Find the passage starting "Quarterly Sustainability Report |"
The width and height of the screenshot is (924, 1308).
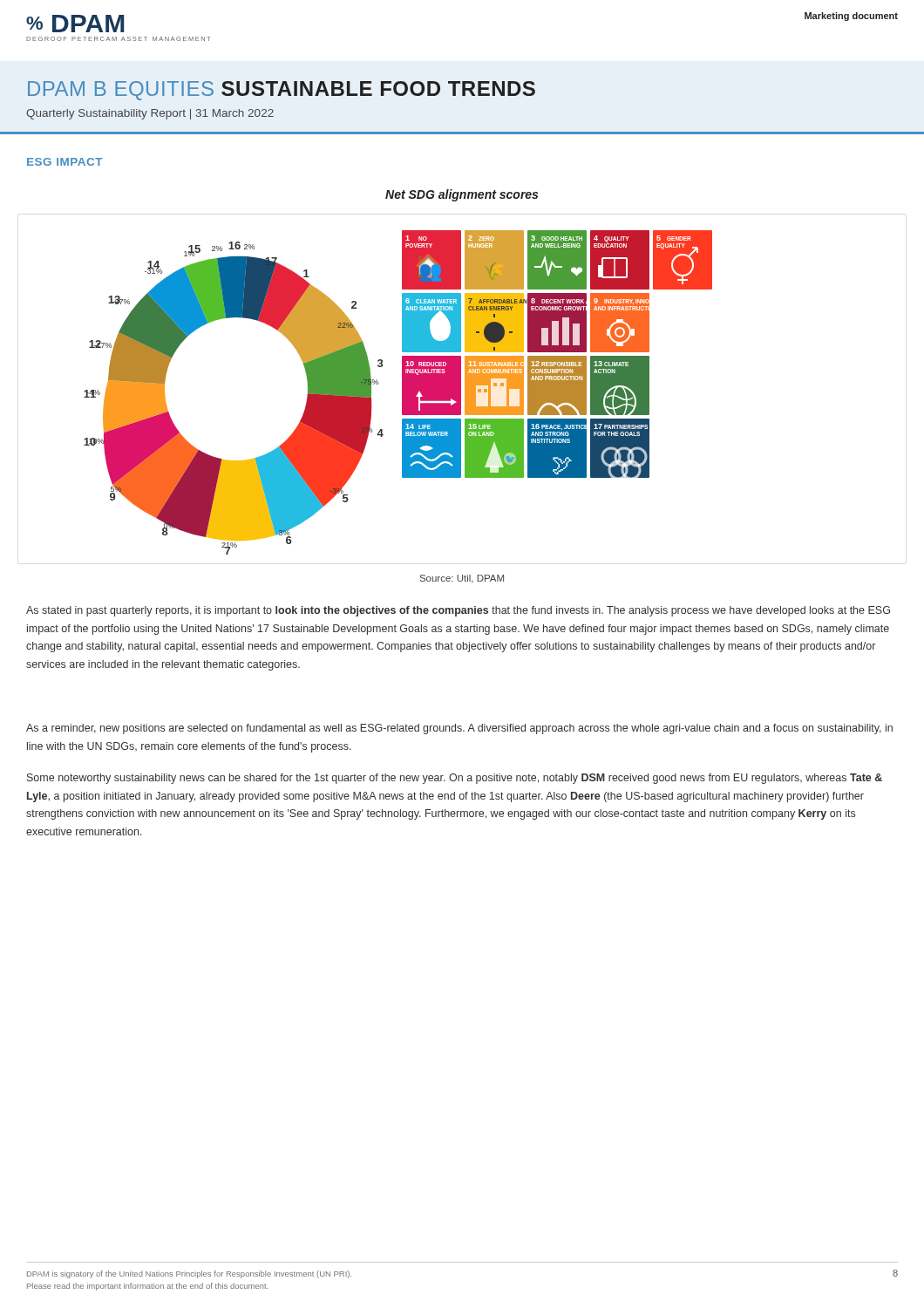(150, 113)
